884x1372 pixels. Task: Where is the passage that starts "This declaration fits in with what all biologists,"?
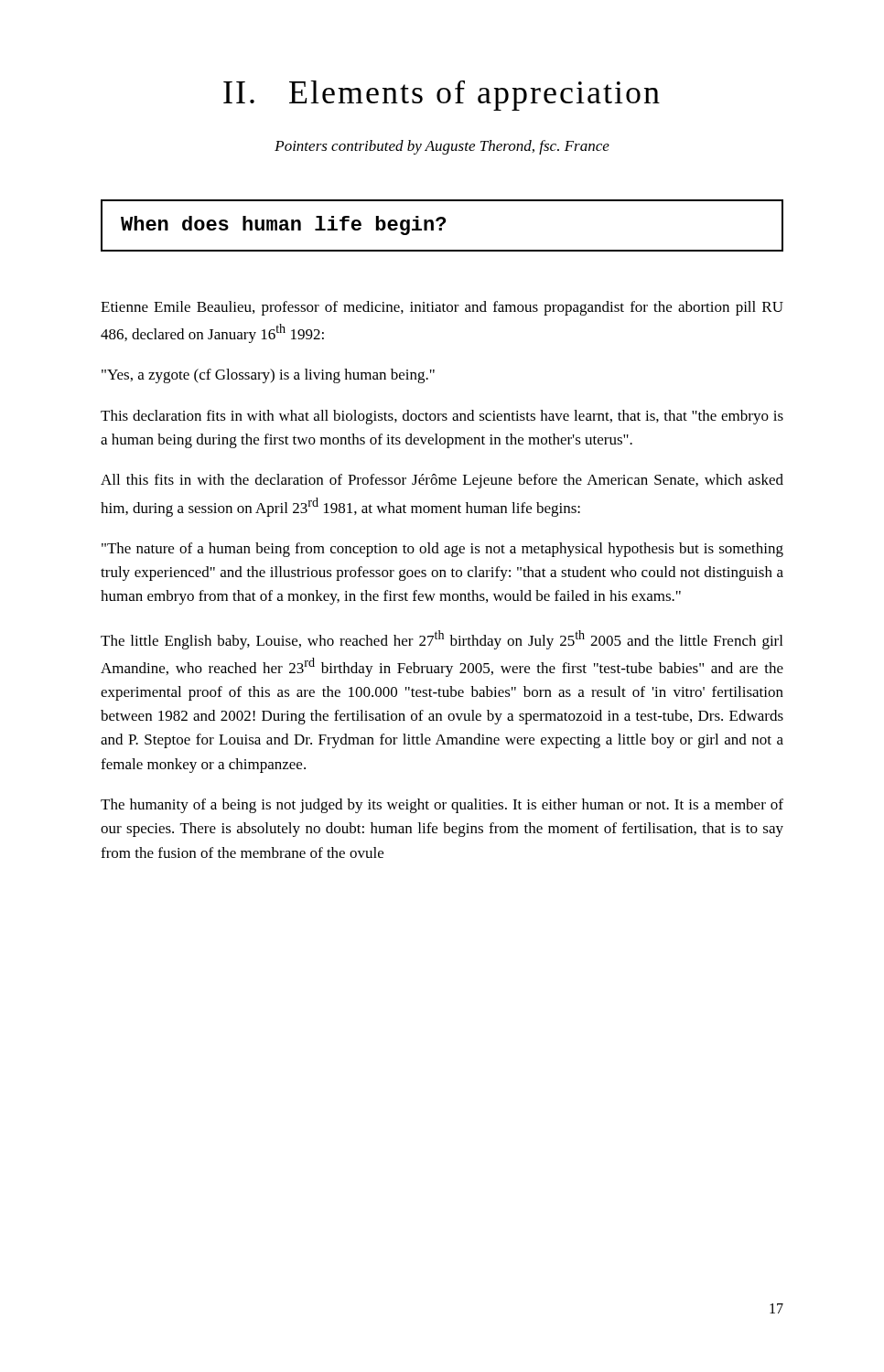(x=442, y=428)
